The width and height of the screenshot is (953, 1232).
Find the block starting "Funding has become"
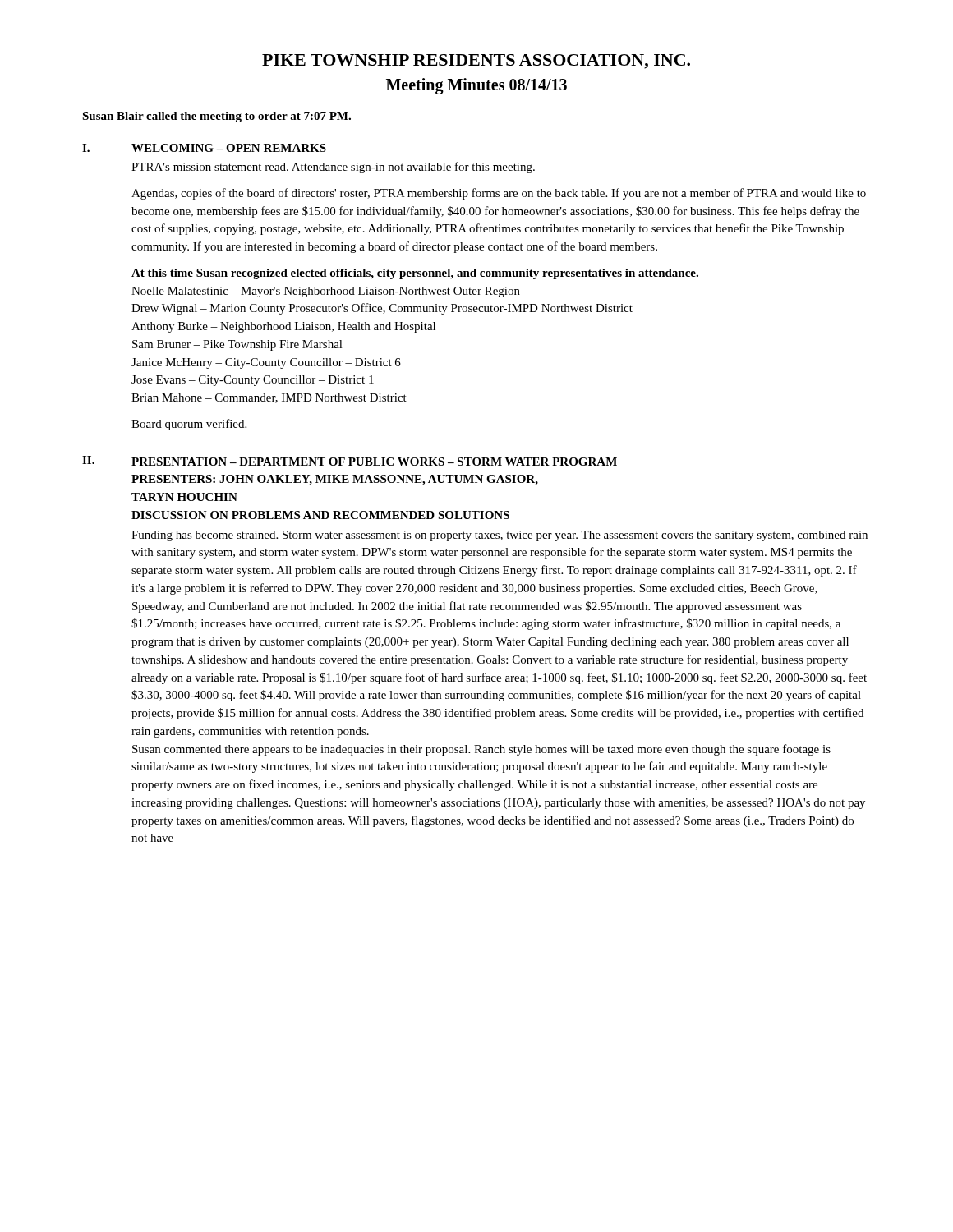[x=501, y=687]
